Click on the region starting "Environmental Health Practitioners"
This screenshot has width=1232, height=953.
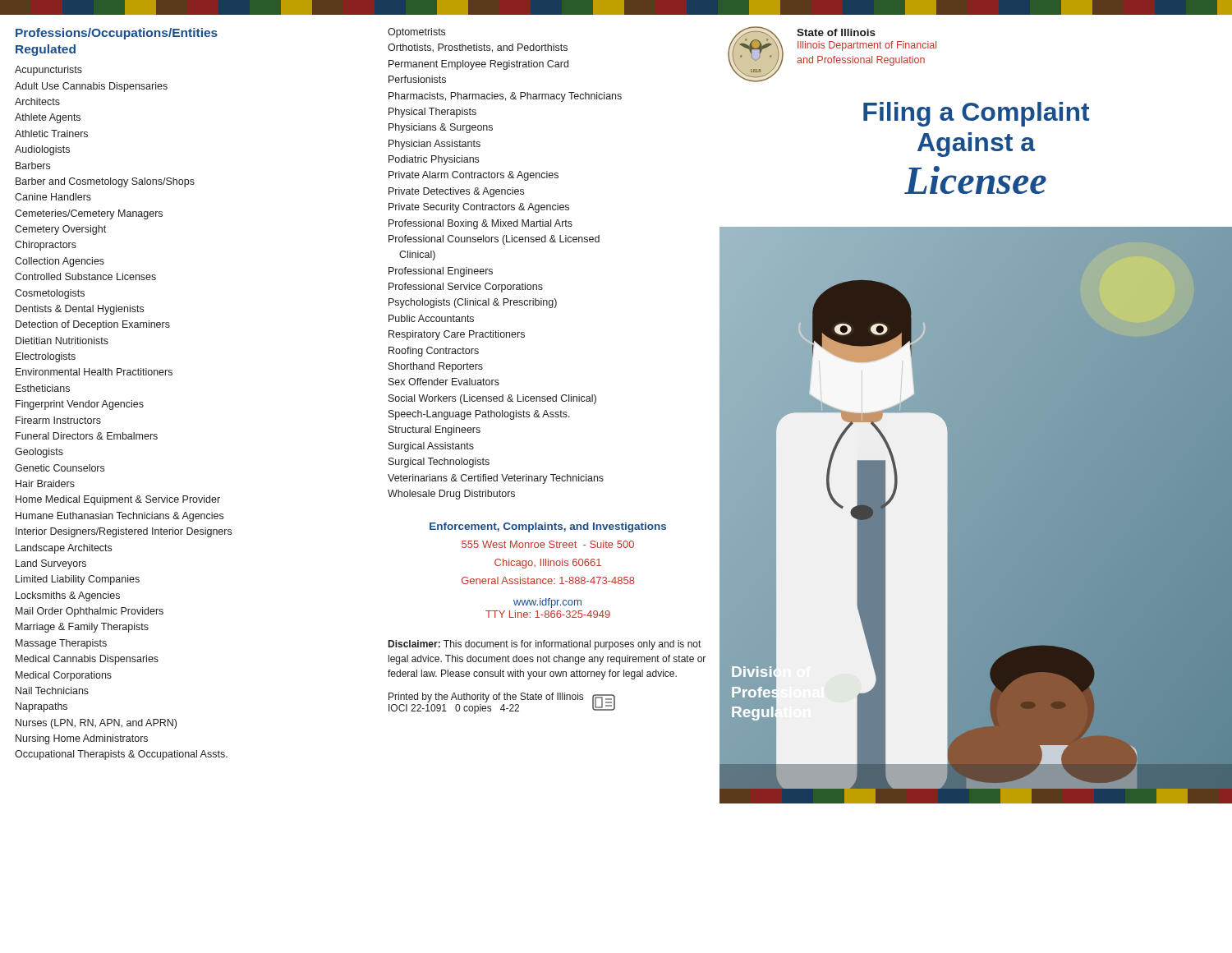94,372
